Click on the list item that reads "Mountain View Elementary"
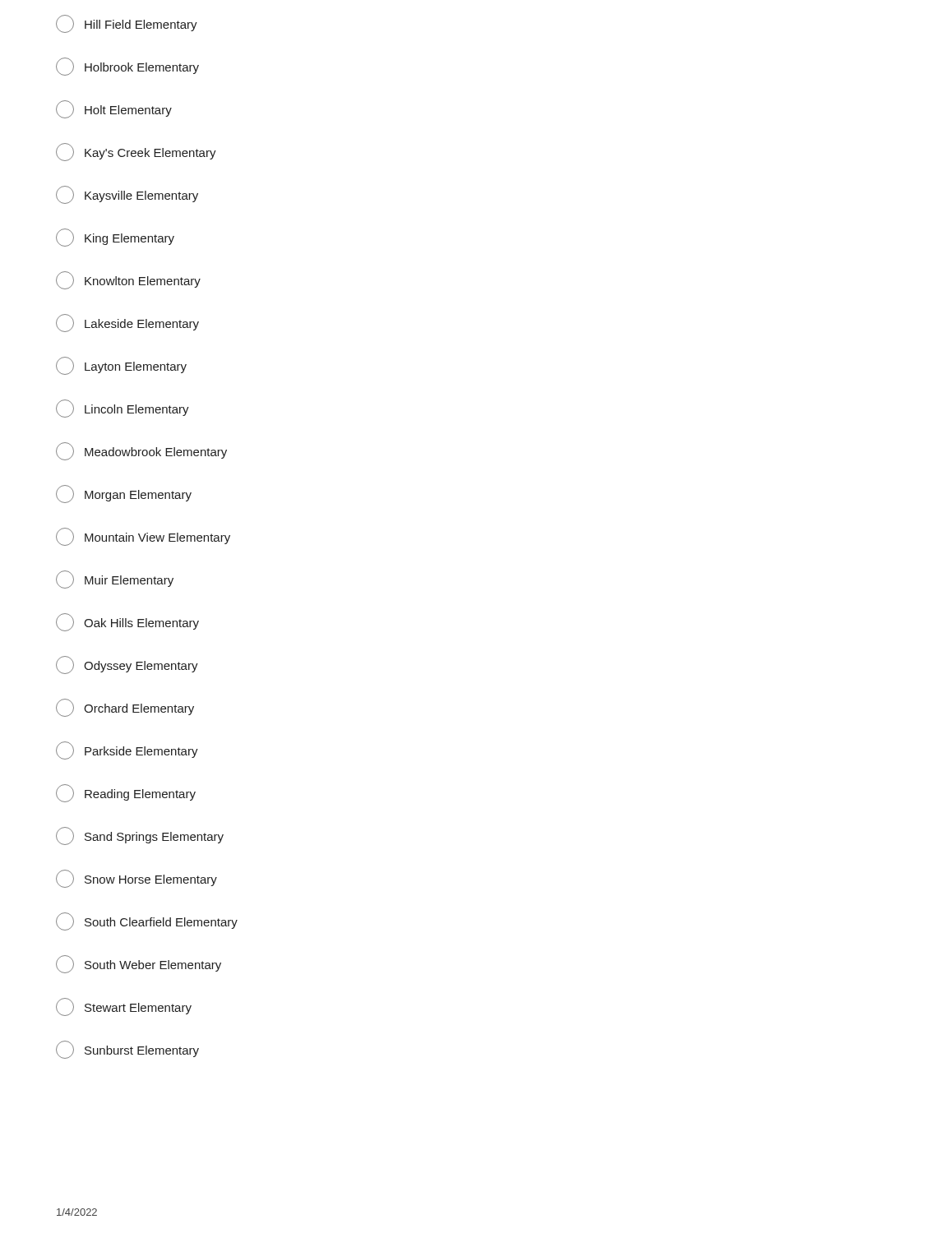Viewport: 952px width, 1233px height. [x=143, y=537]
